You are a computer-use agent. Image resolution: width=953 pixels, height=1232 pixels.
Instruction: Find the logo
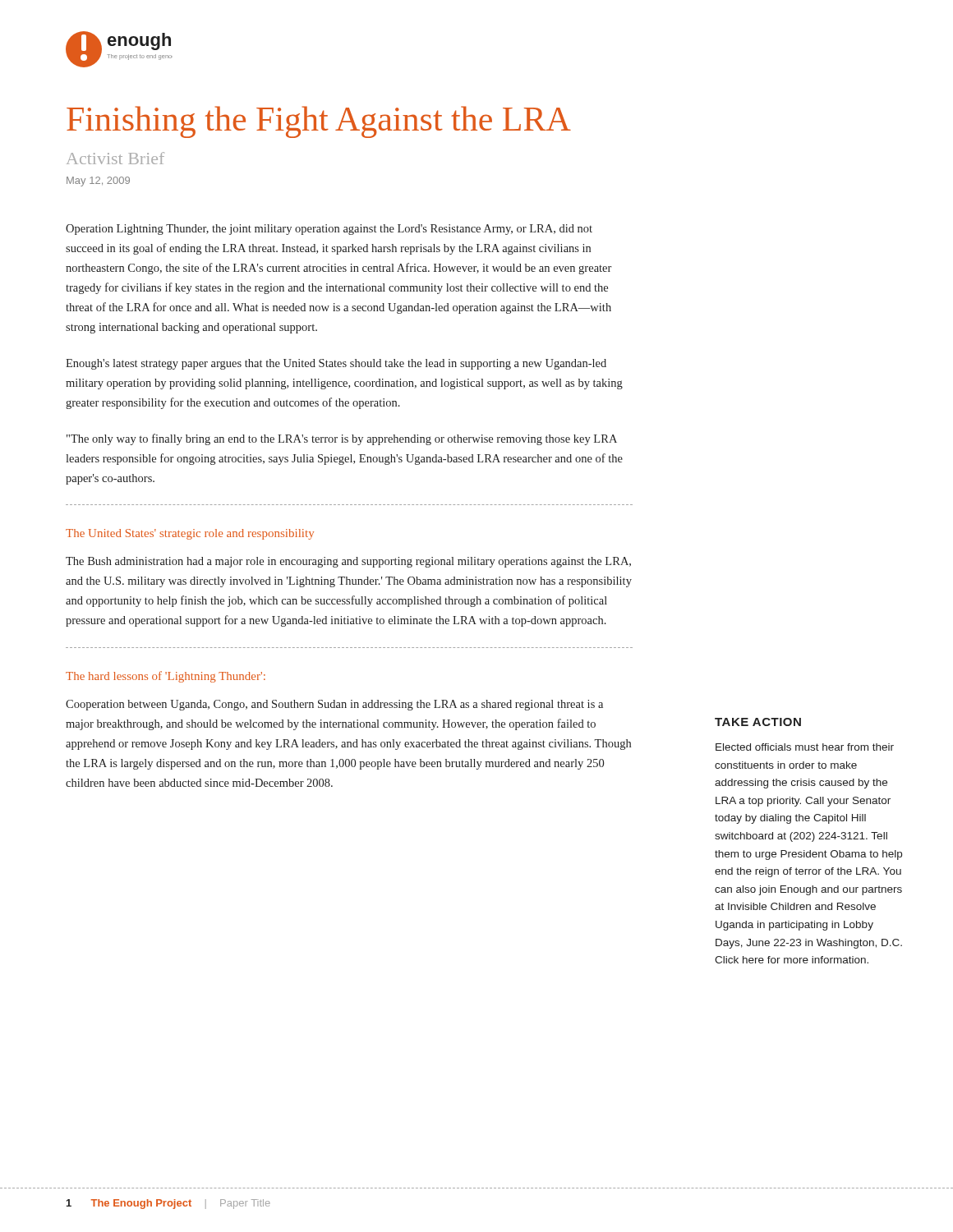coord(349,49)
